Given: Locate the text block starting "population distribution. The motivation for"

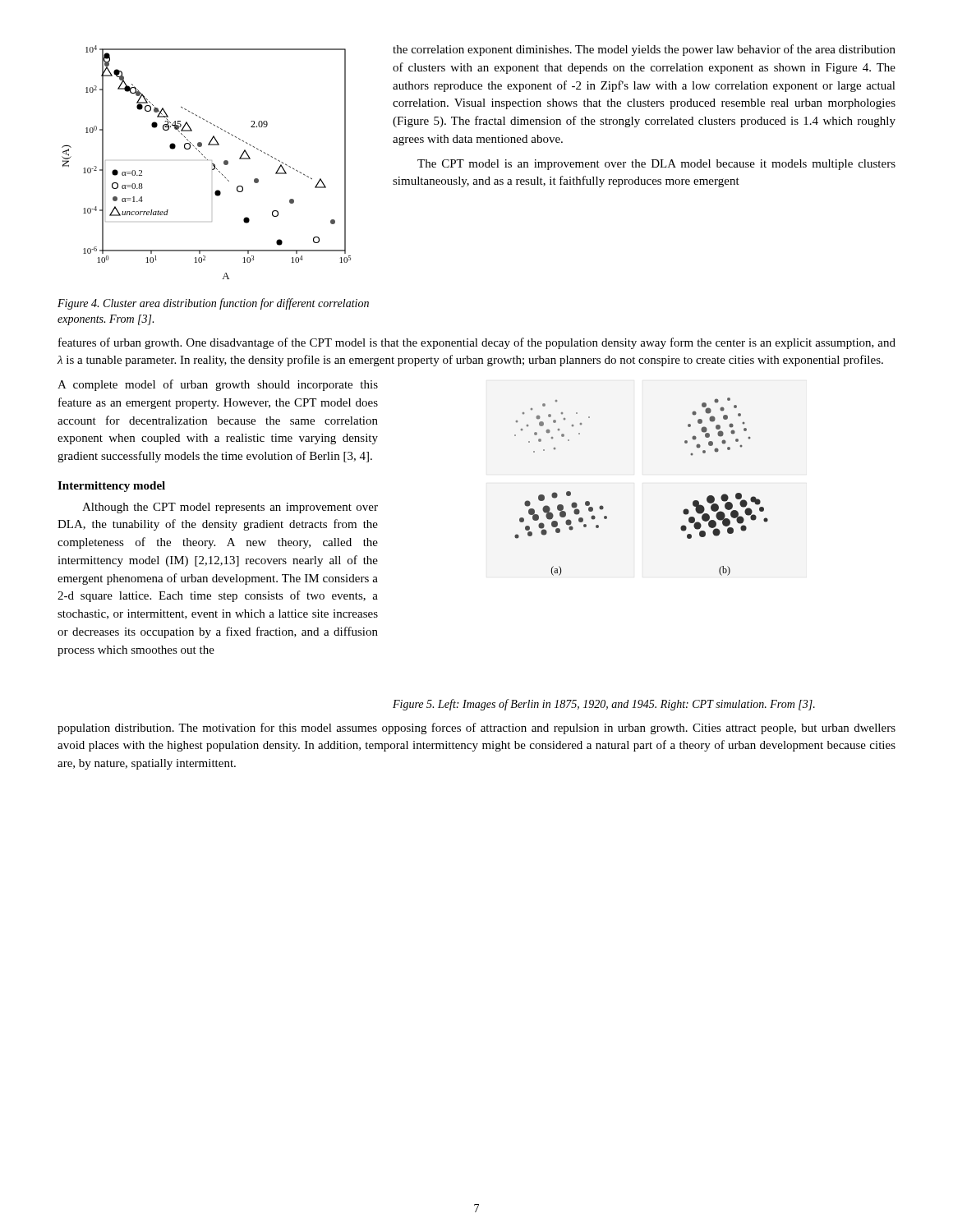Looking at the screenshot, I should click(476, 746).
